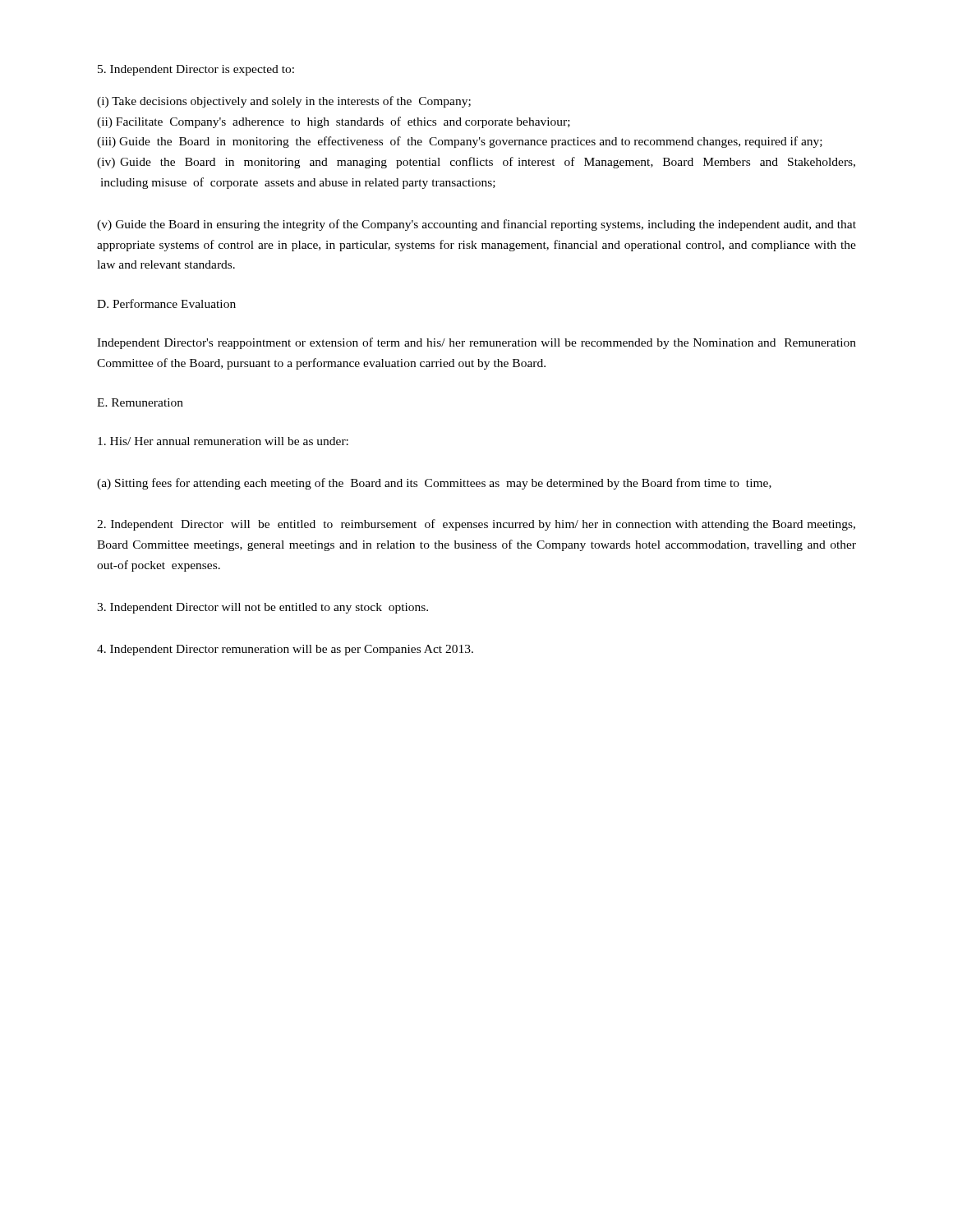The image size is (953, 1232).
Task: Locate the region starting "(a) Sitting fees for attending each meeting of"
Action: (434, 482)
